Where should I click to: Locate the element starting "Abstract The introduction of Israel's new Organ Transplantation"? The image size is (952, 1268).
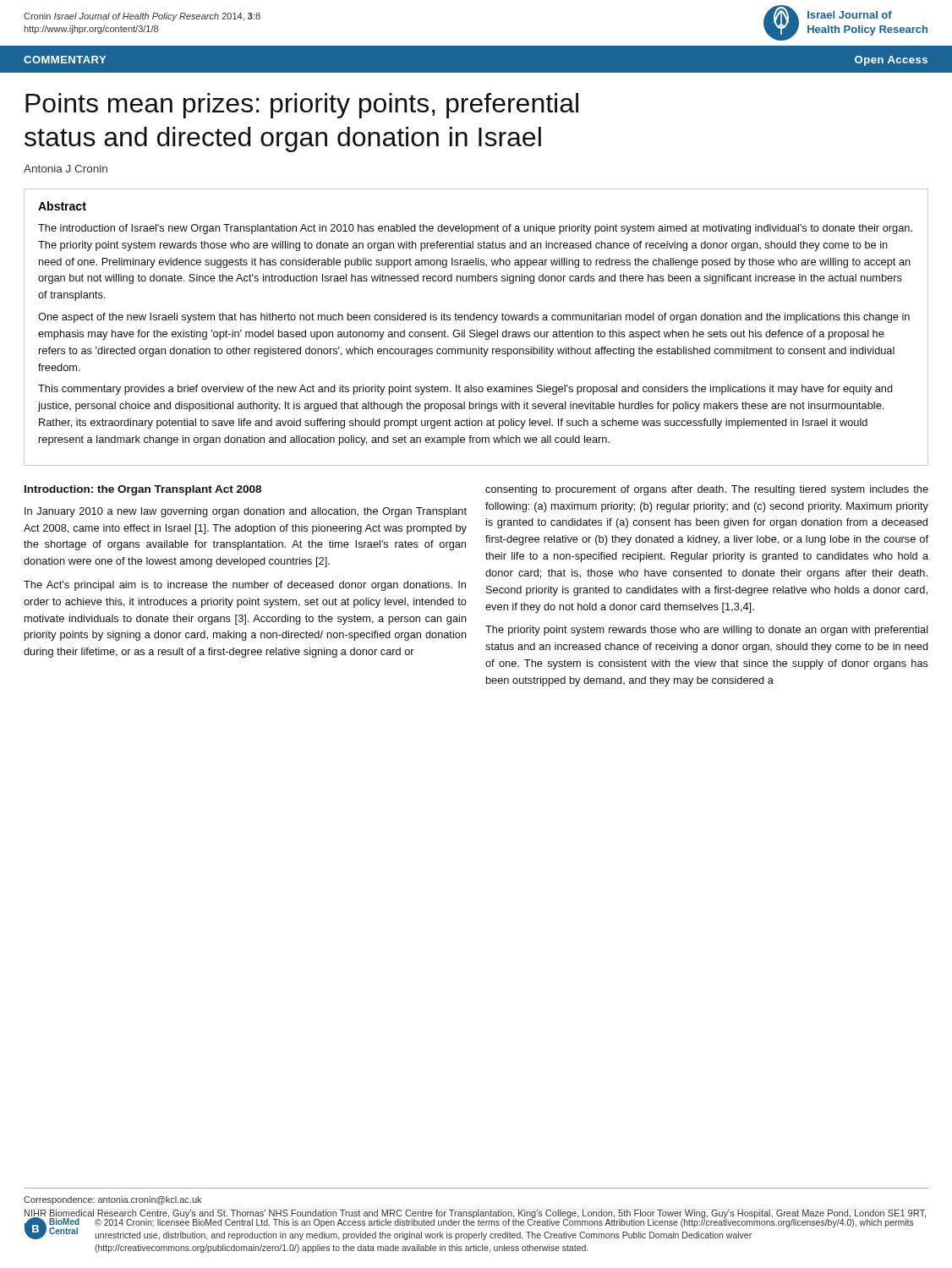pyautogui.click(x=476, y=324)
